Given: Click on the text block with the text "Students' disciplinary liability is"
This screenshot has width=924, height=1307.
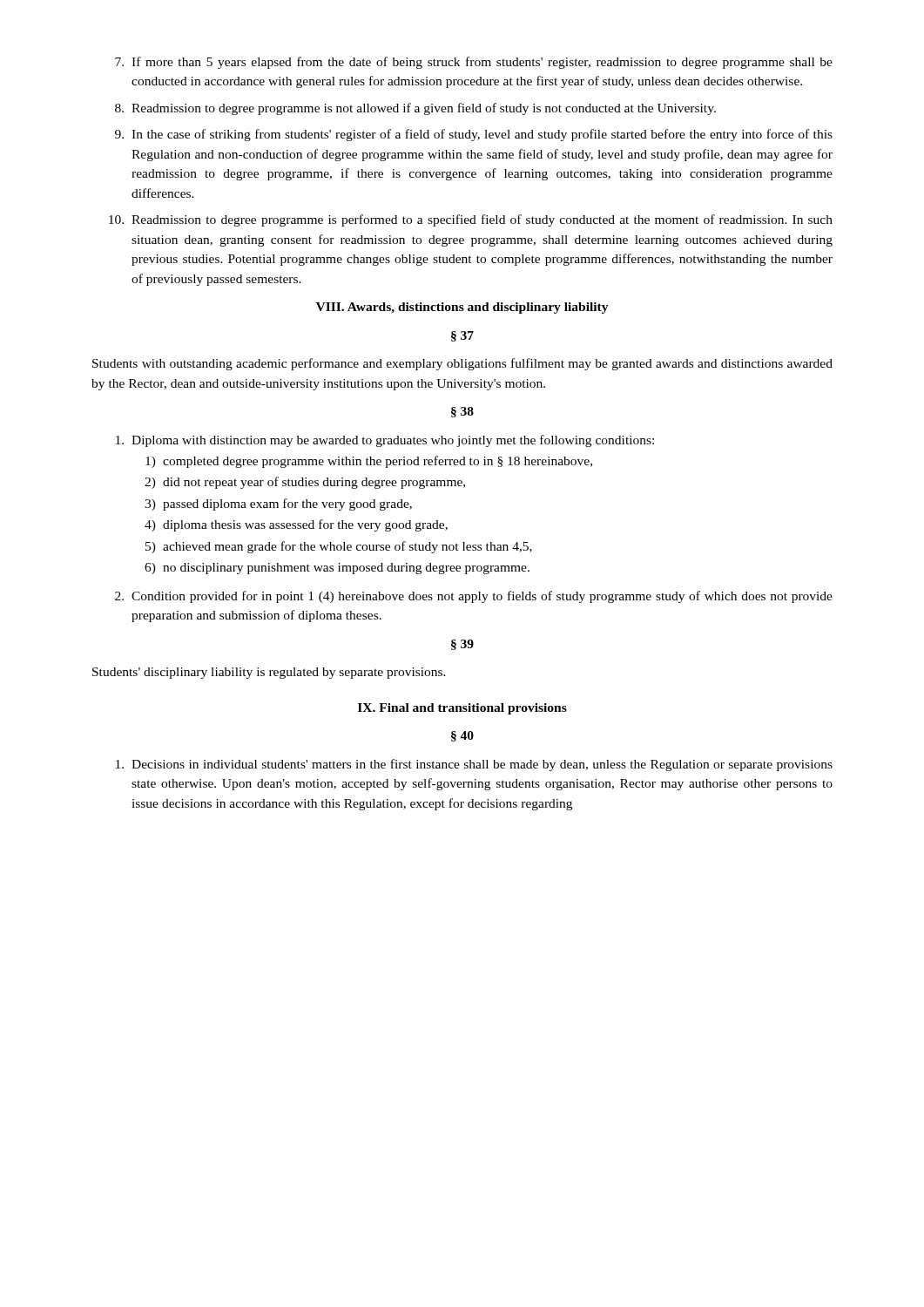Looking at the screenshot, I should (269, 672).
